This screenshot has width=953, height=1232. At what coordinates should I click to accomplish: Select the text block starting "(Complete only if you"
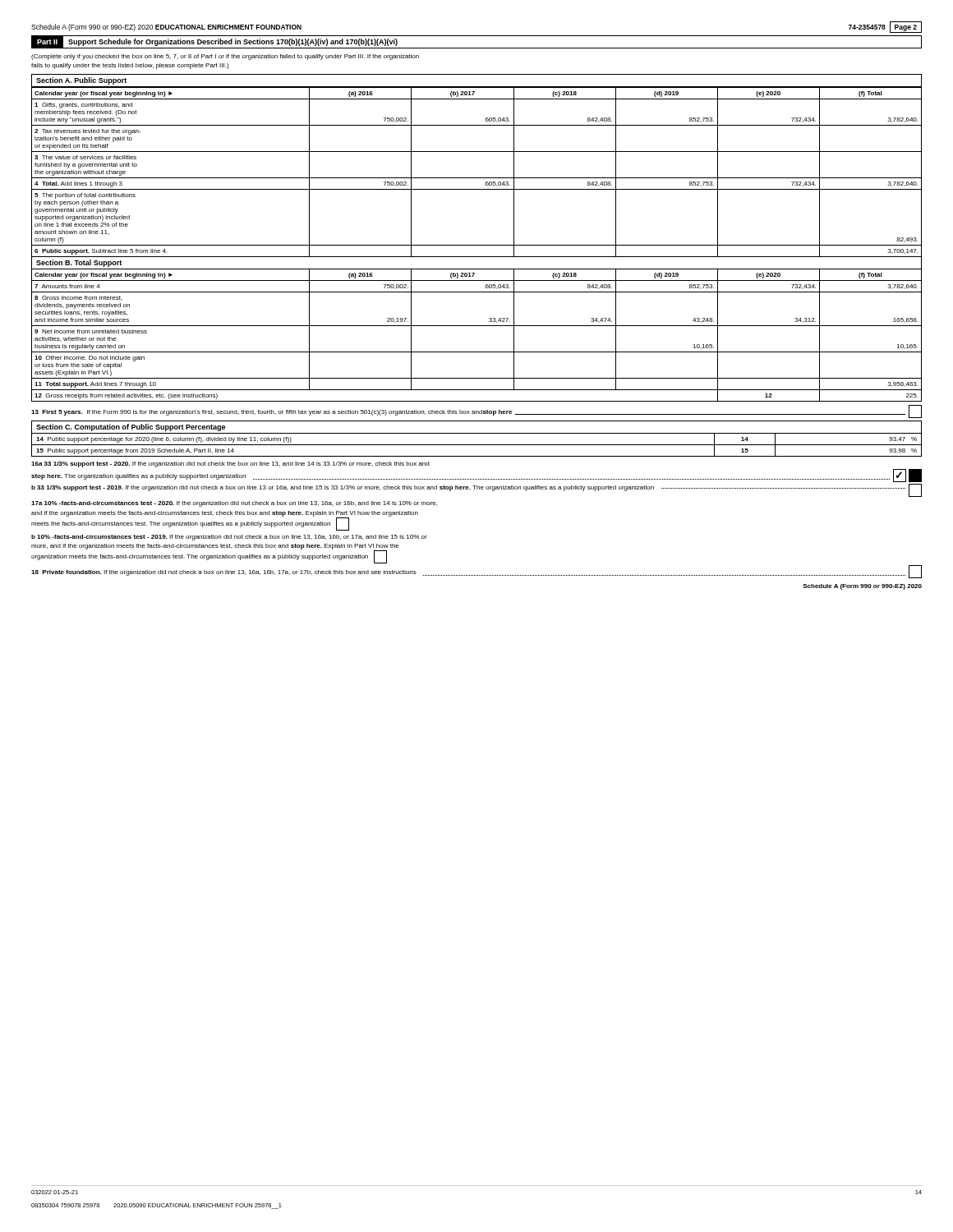(x=225, y=61)
